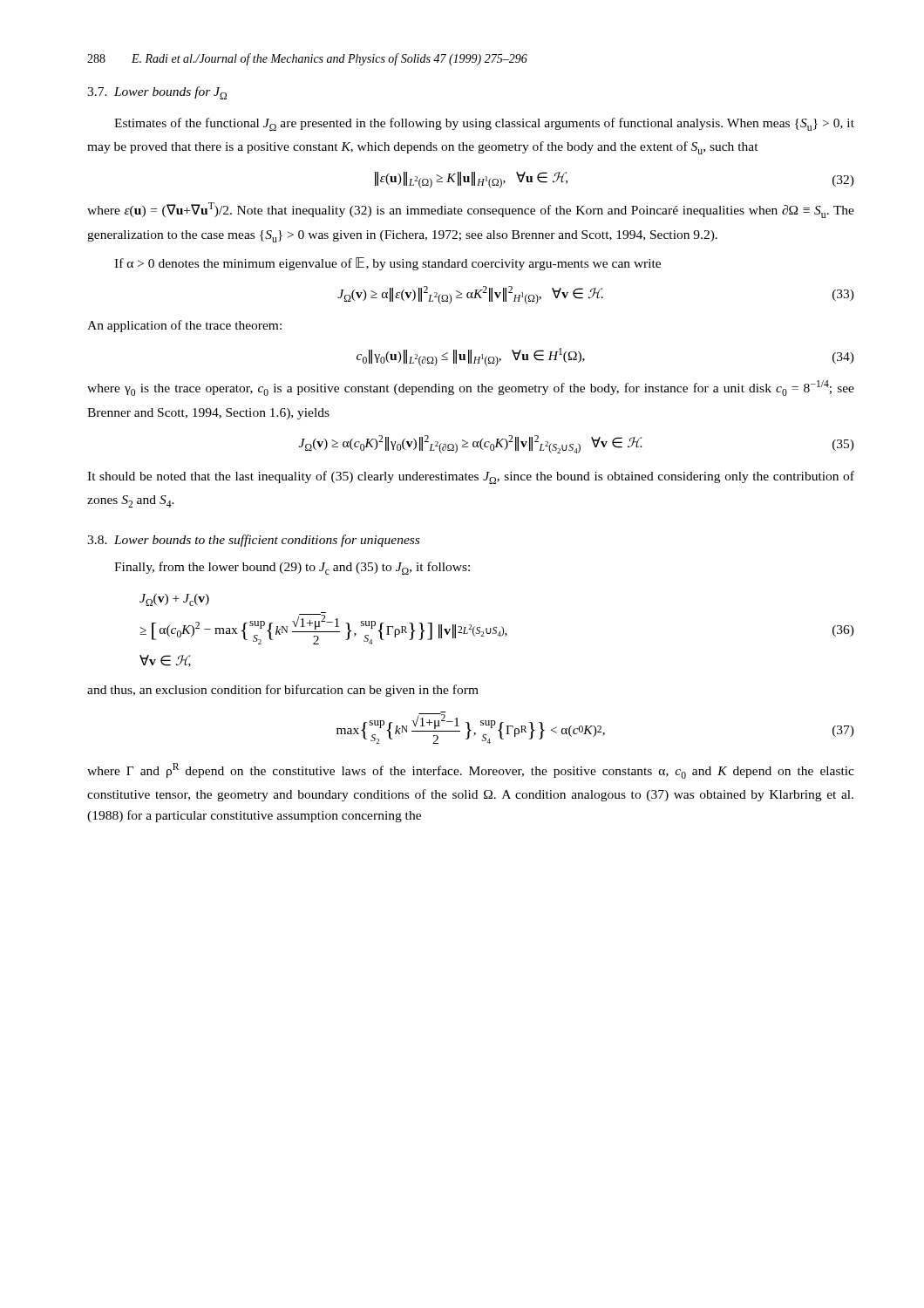Click on the text block that reads "It should be noted that"

tap(471, 489)
